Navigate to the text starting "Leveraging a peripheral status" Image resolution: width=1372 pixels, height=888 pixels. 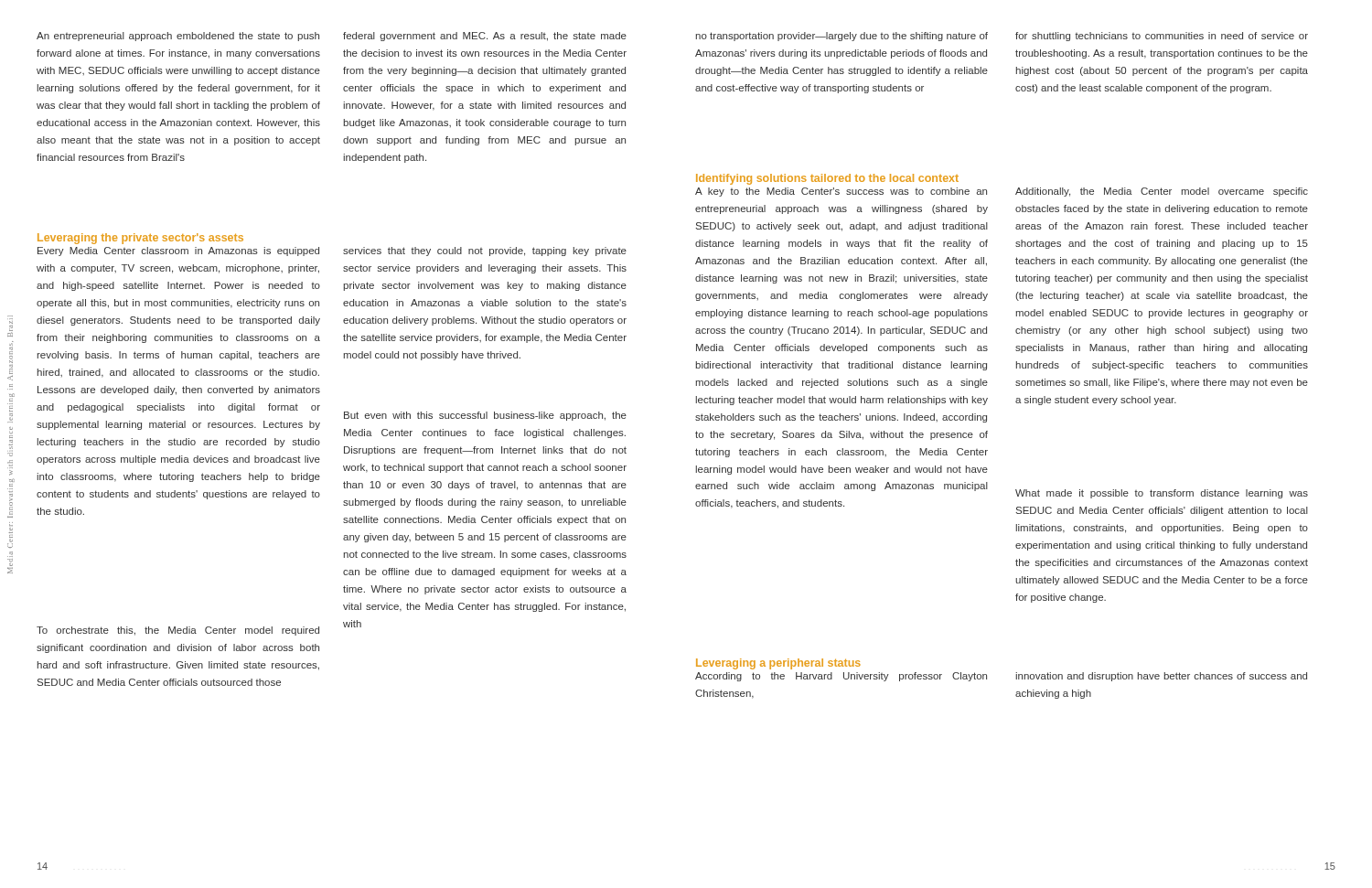[x=778, y=663]
